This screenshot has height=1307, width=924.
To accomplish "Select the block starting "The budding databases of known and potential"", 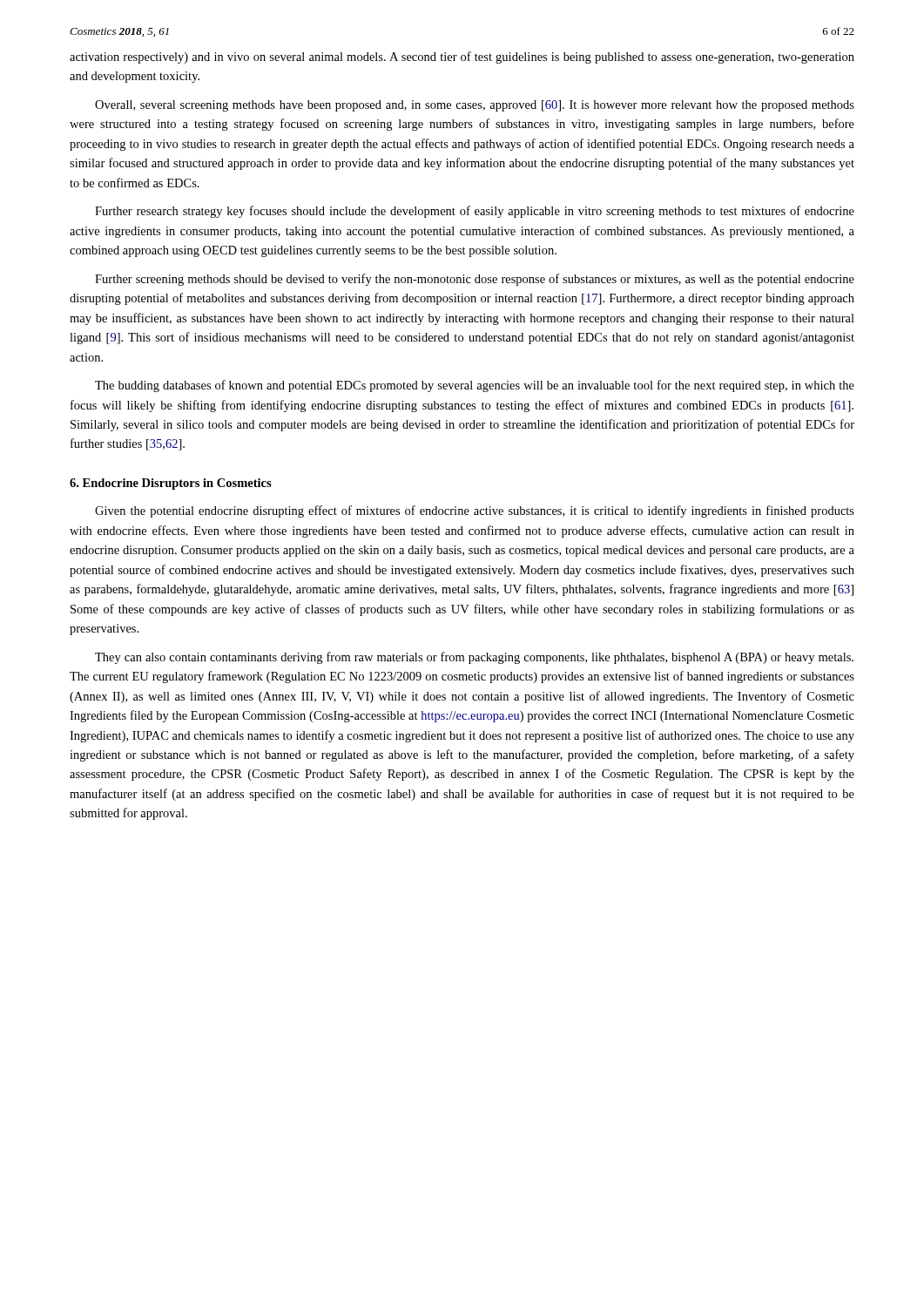I will click(x=462, y=415).
